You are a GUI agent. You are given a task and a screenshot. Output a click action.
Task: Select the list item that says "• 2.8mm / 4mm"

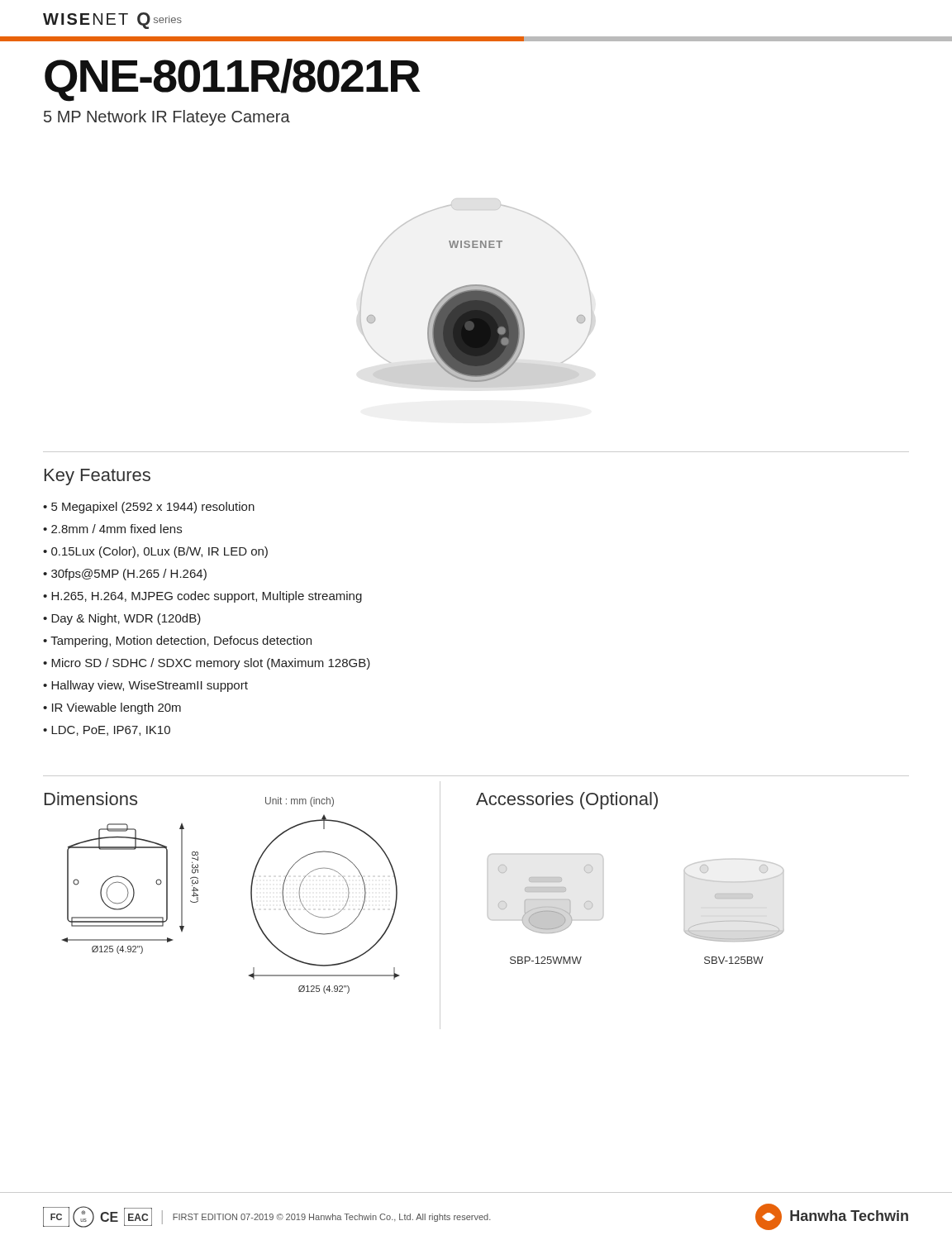click(113, 529)
